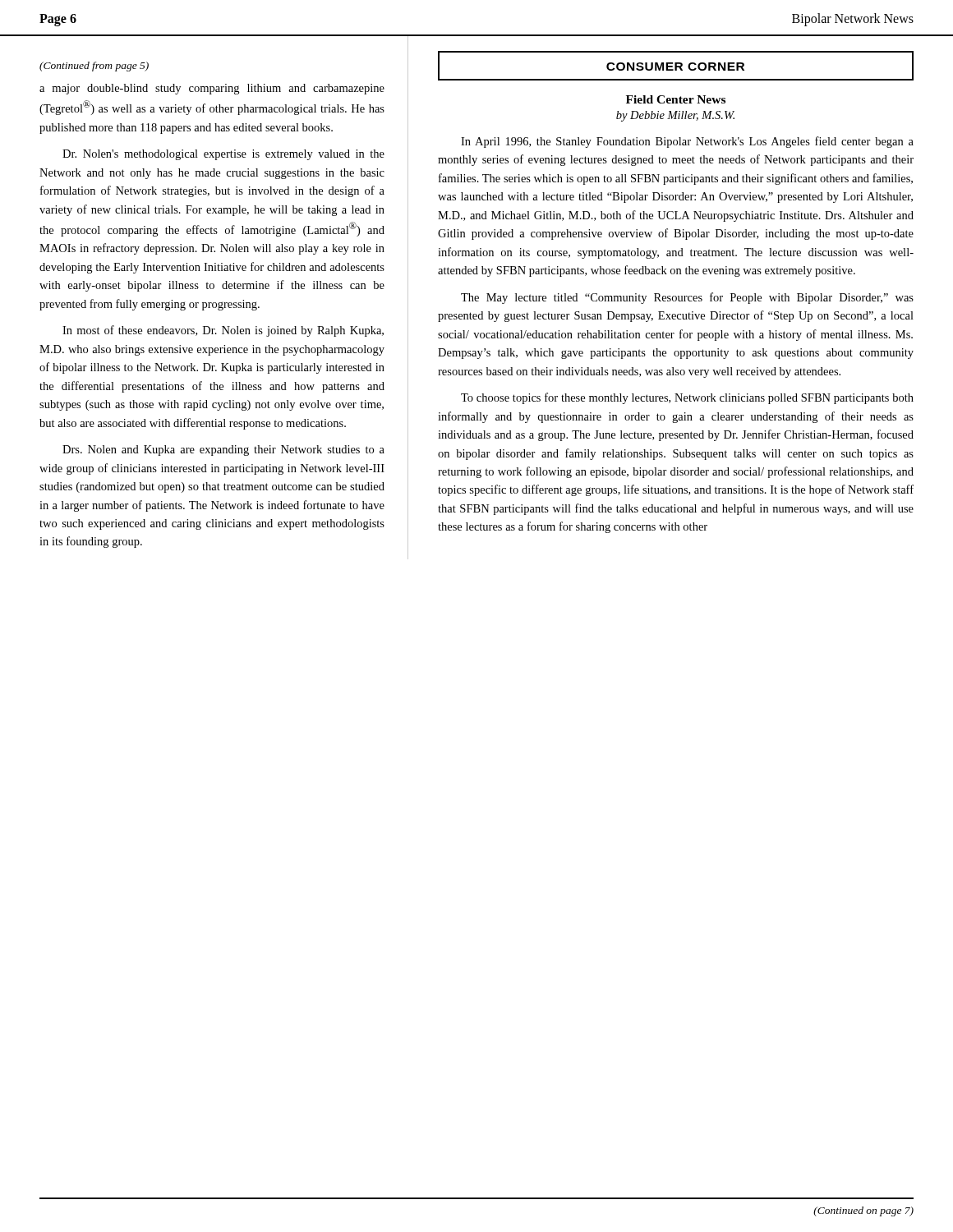Image resolution: width=953 pixels, height=1232 pixels.
Task: Locate the text block containing "In most of these endeavors, Dr. Nolen is"
Action: tap(212, 377)
